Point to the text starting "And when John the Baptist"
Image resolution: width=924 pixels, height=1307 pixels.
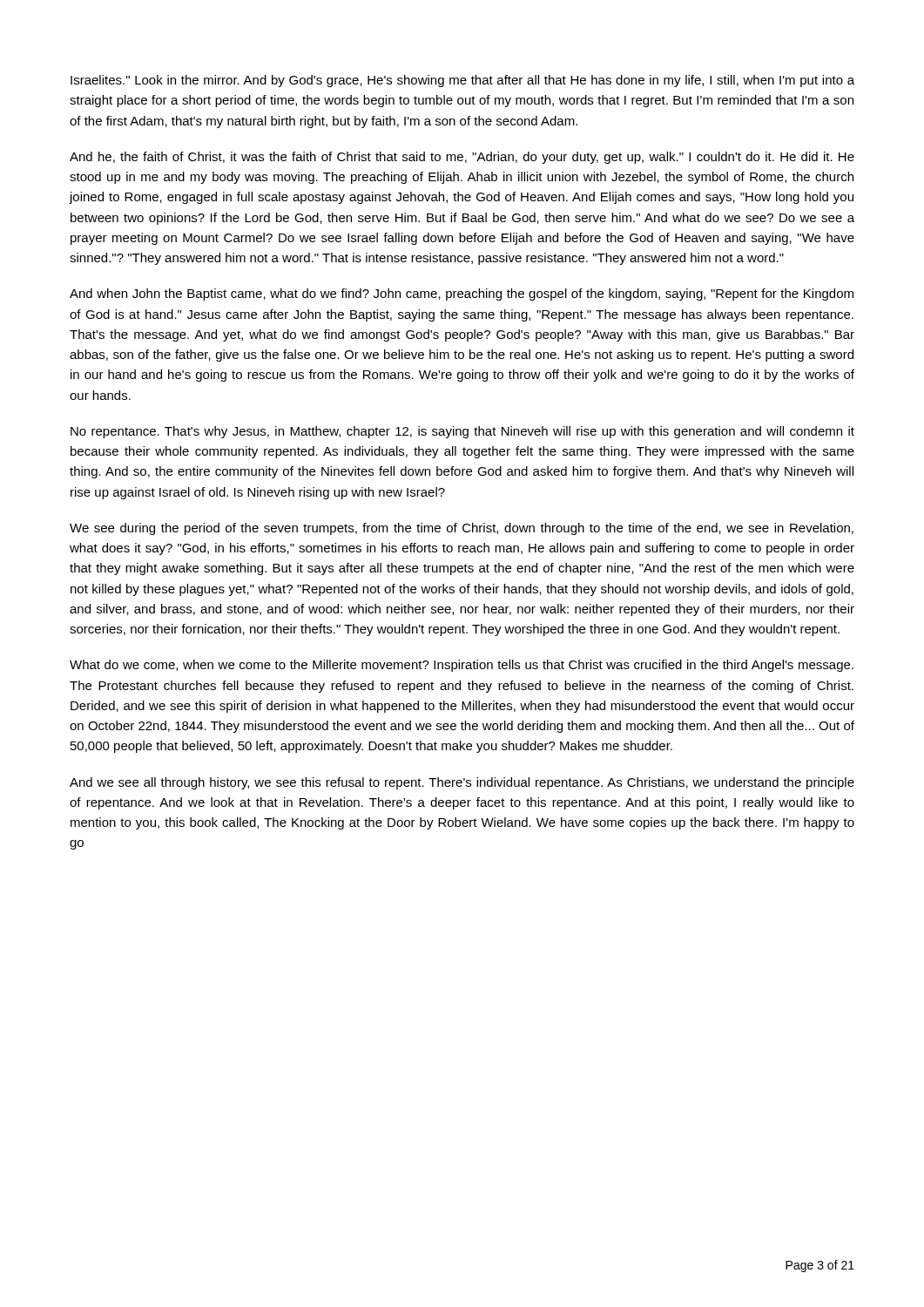(x=462, y=344)
